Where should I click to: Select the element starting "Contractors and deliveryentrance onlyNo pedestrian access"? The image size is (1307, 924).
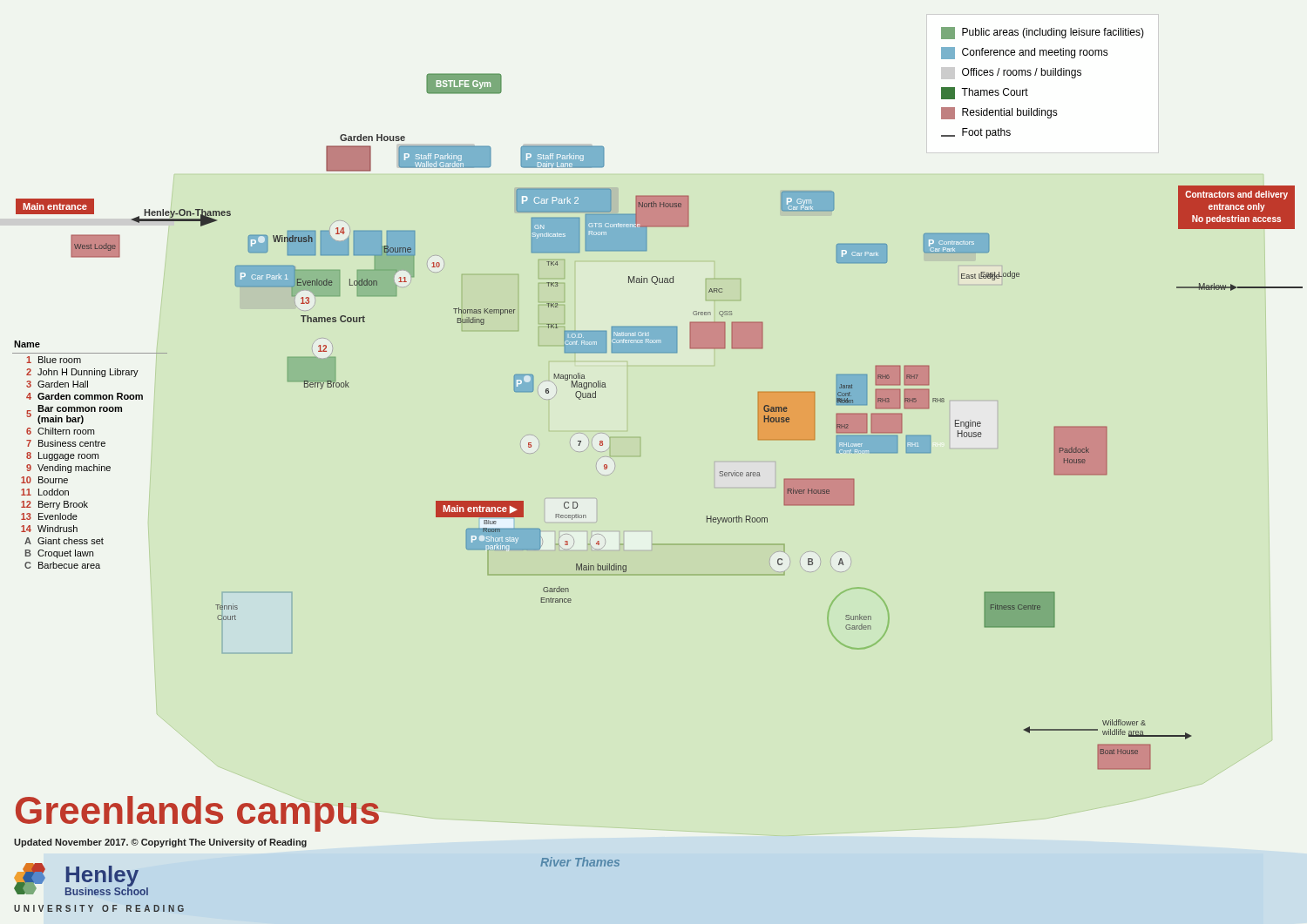(1236, 207)
